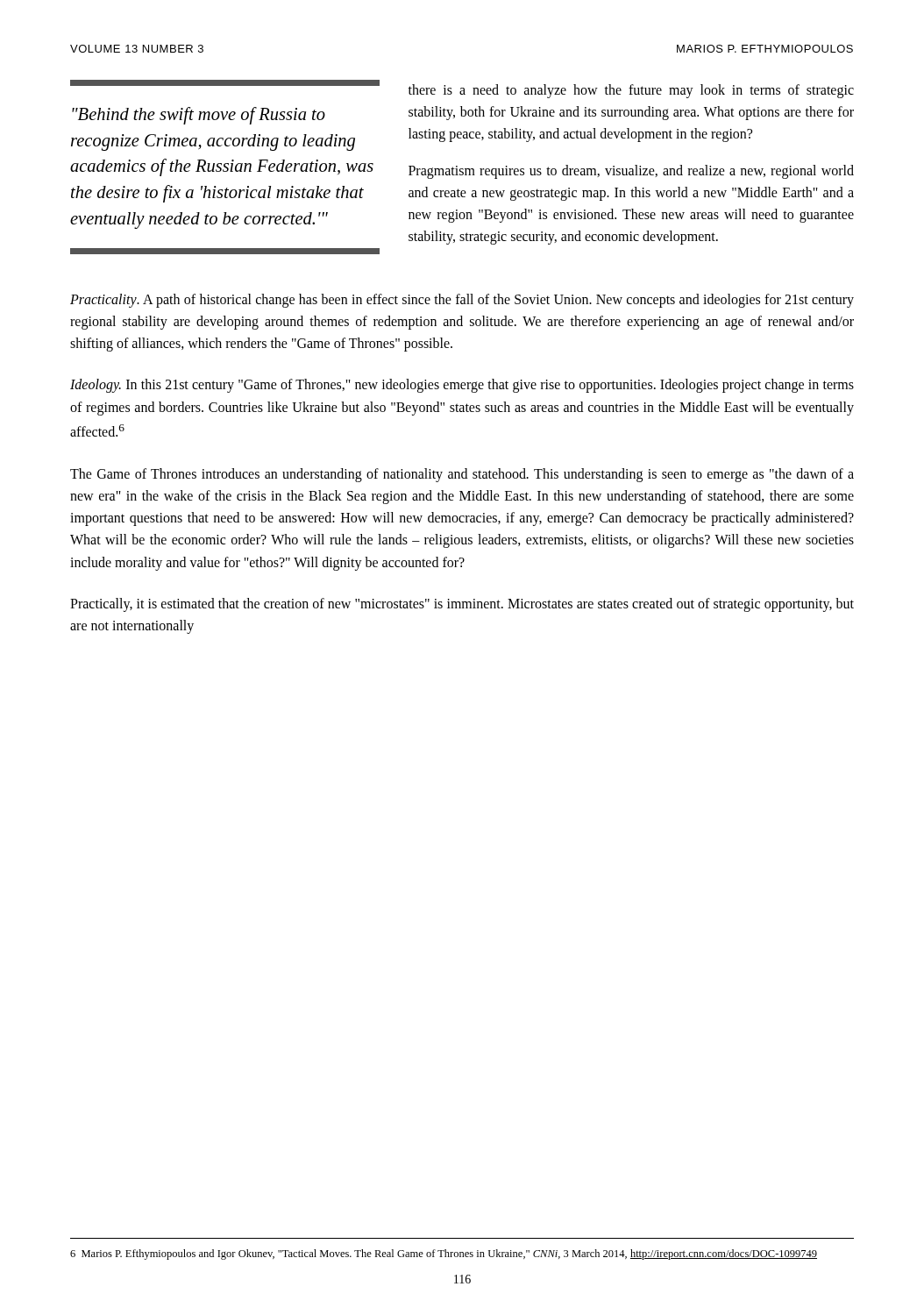Find the region starting "Ideology. In this 21st century"

(x=462, y=408)
